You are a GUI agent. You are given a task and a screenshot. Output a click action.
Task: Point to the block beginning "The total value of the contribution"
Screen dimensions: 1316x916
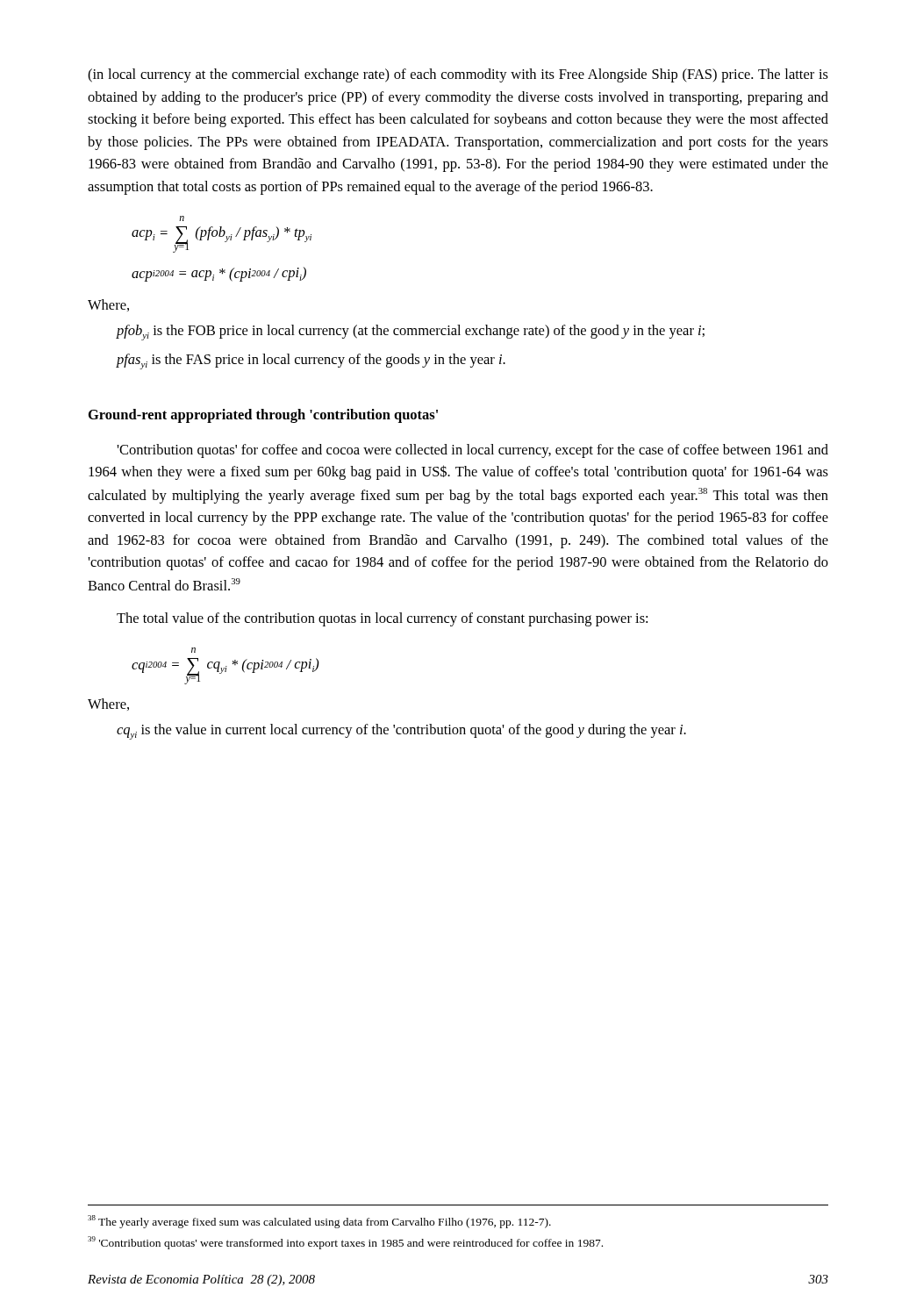(x=383, y=618)
